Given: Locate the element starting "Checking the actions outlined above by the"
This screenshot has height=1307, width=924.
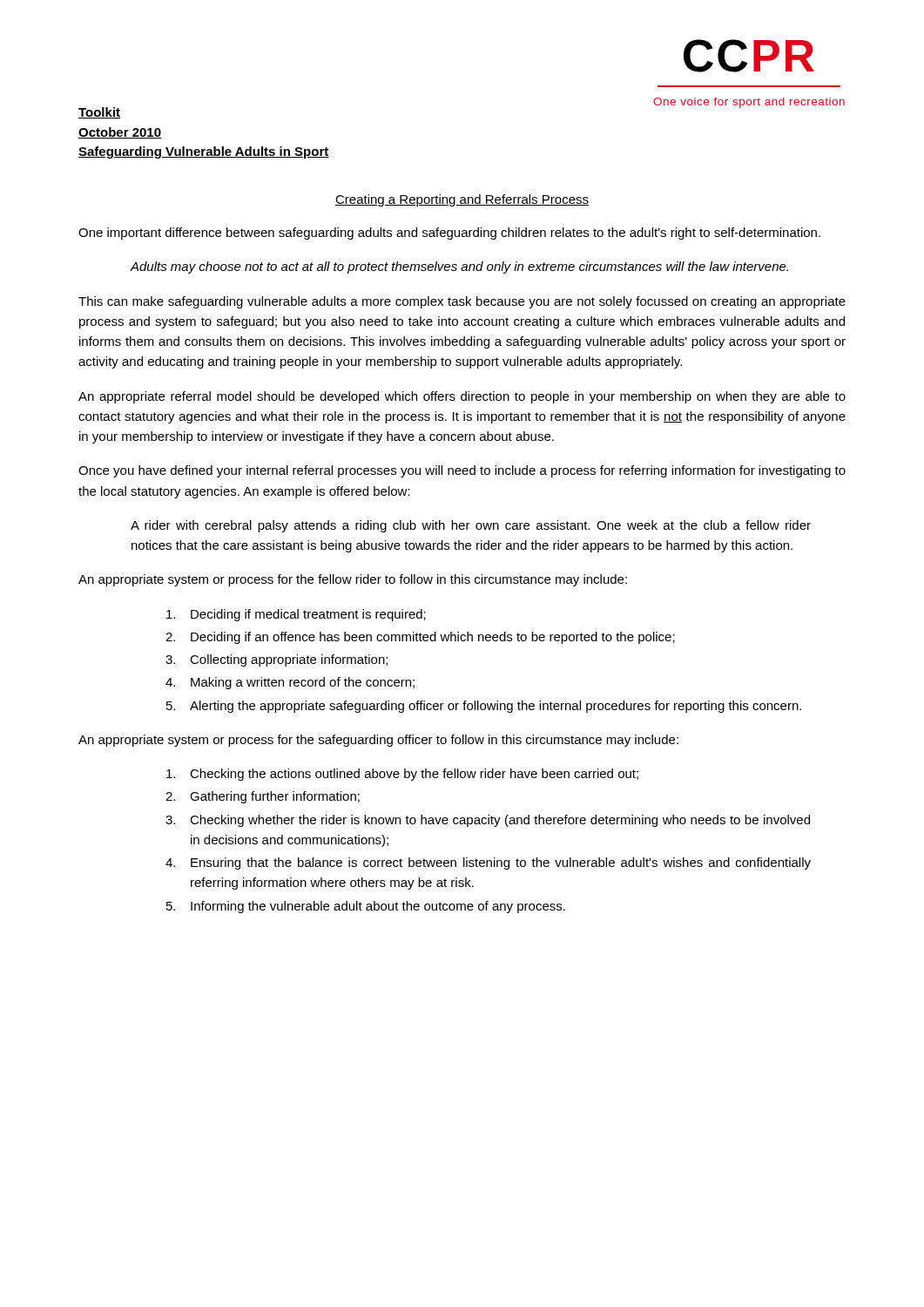Looking at the screenshot, I should 488,773.
